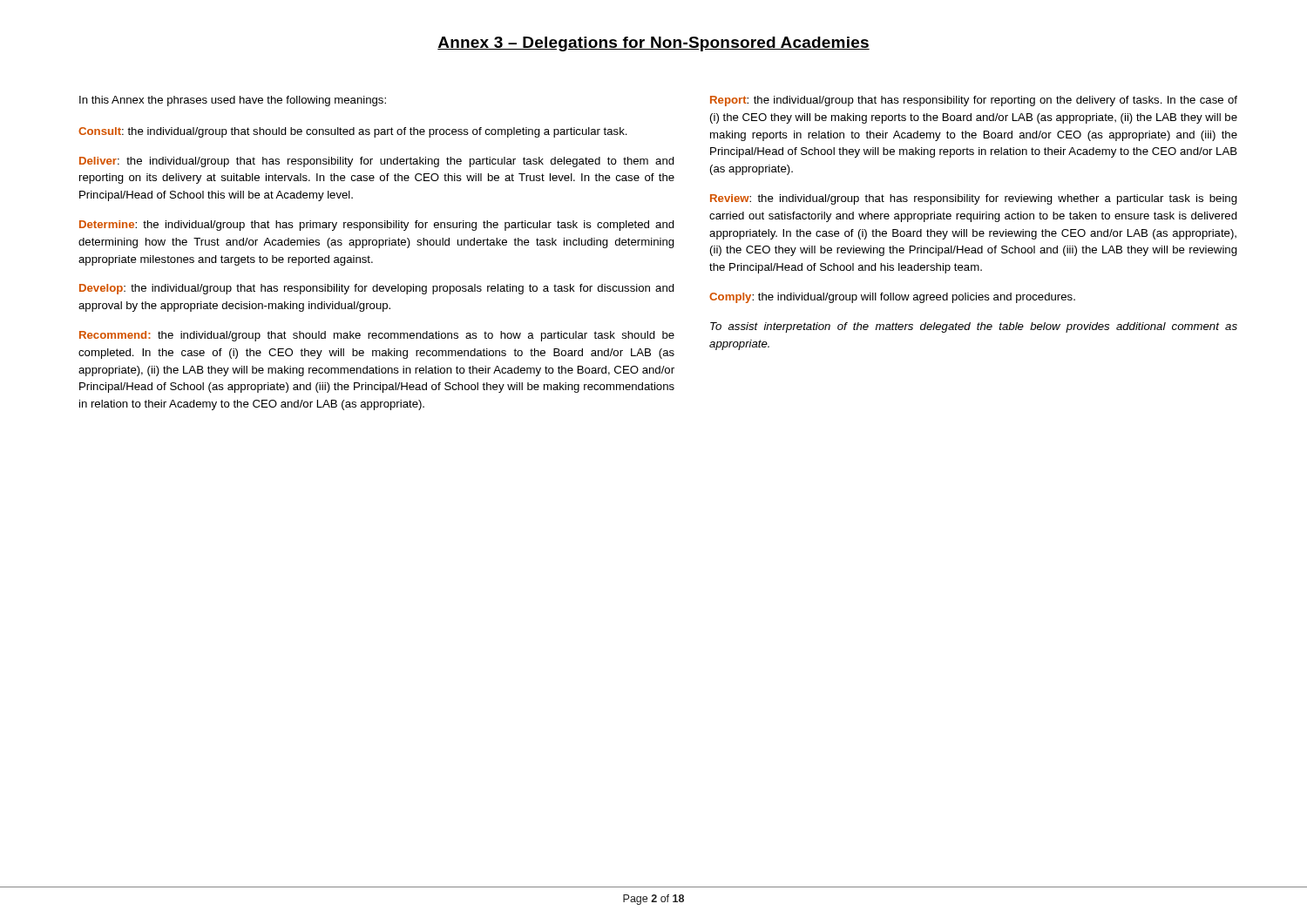1307x924 pixels.
Task: Point to the block beginning "In this Annex the phrases"
Action: pos(233,100)
